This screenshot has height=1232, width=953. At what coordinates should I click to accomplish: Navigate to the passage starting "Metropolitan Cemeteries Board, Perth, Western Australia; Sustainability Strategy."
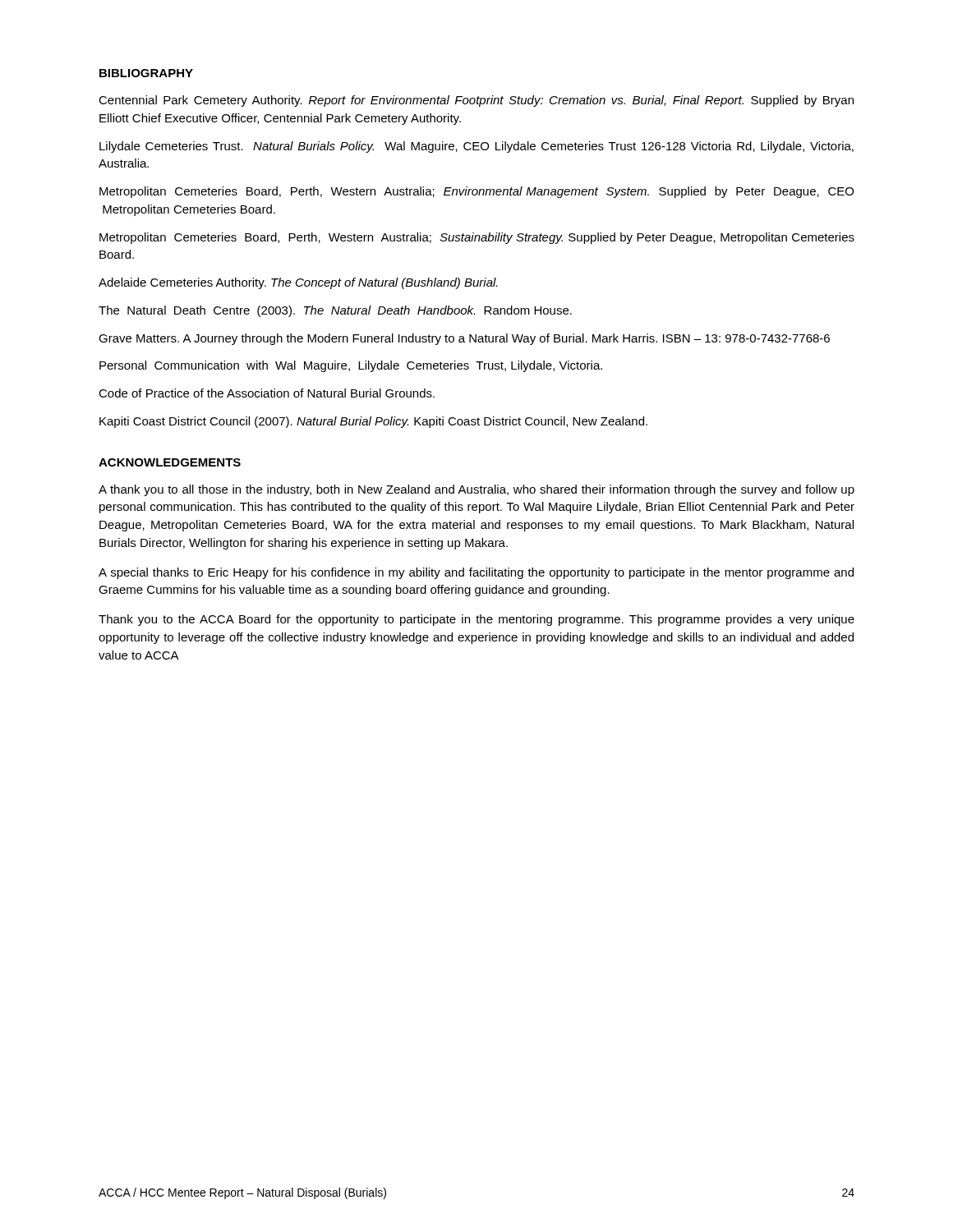point(476,245)
